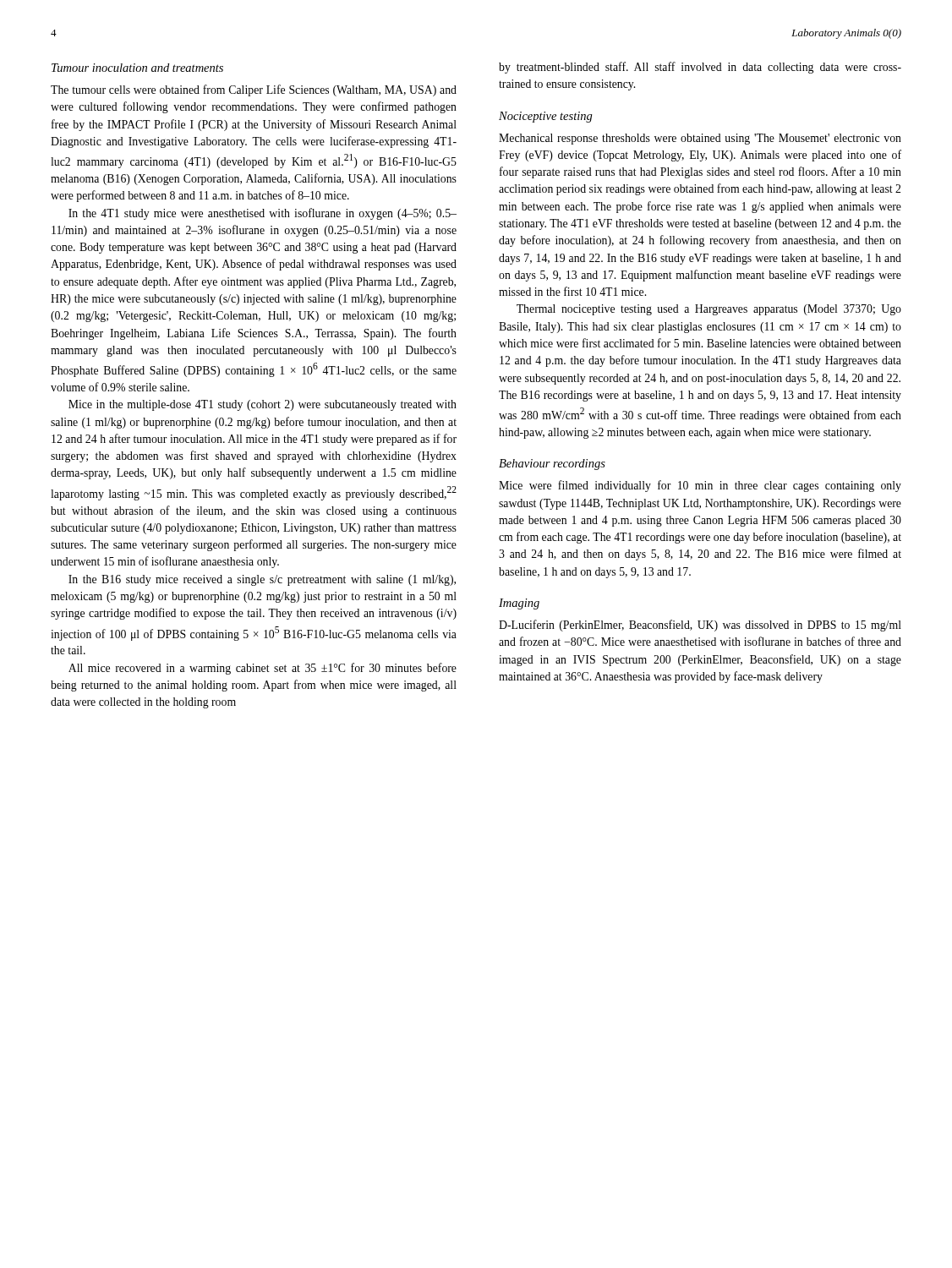Click on the section header that reads "Tumour inoculation and treatments"
952x1268 pixels.
(x=137, y=68)
